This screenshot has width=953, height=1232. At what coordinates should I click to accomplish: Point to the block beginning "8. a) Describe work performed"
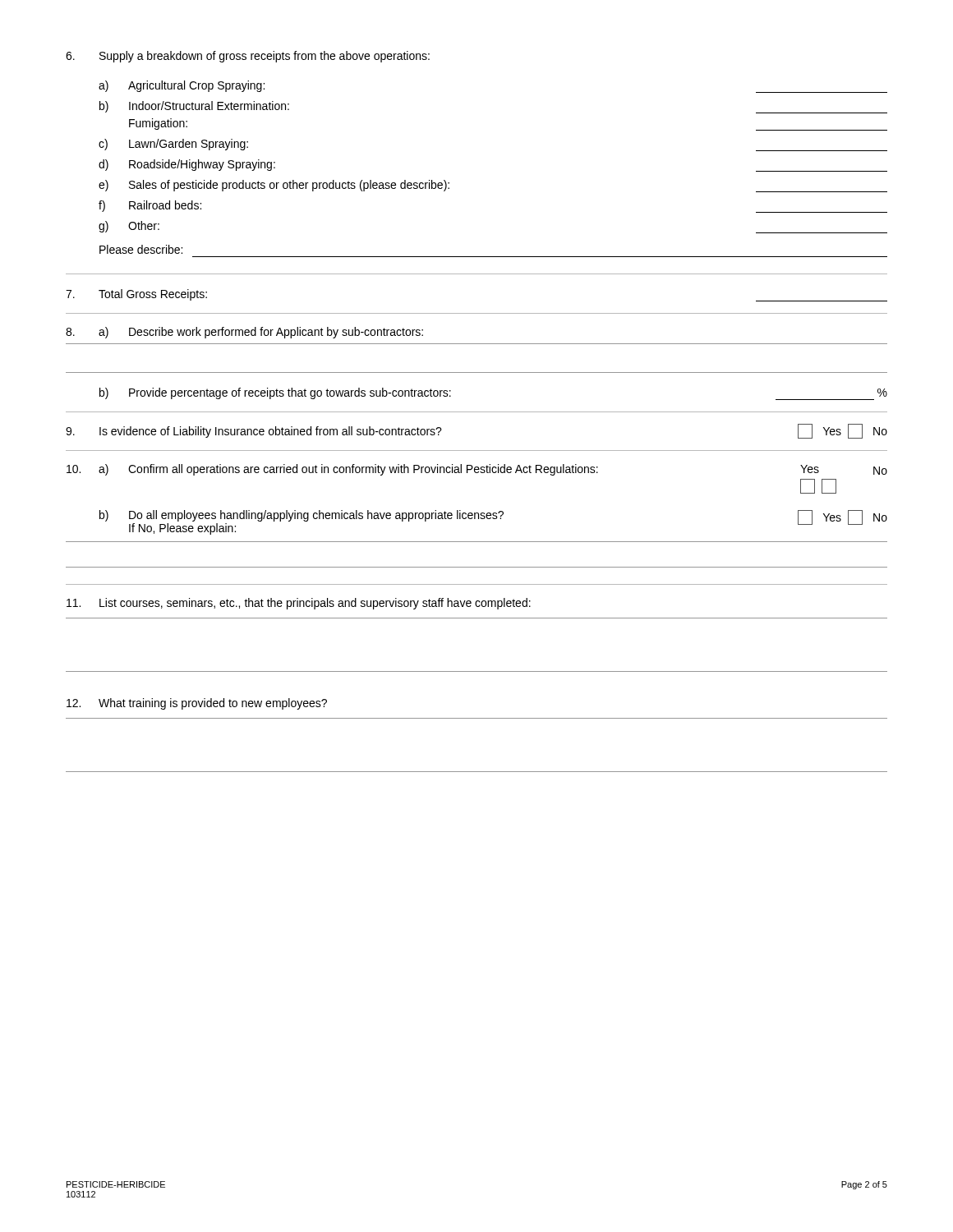476,332
